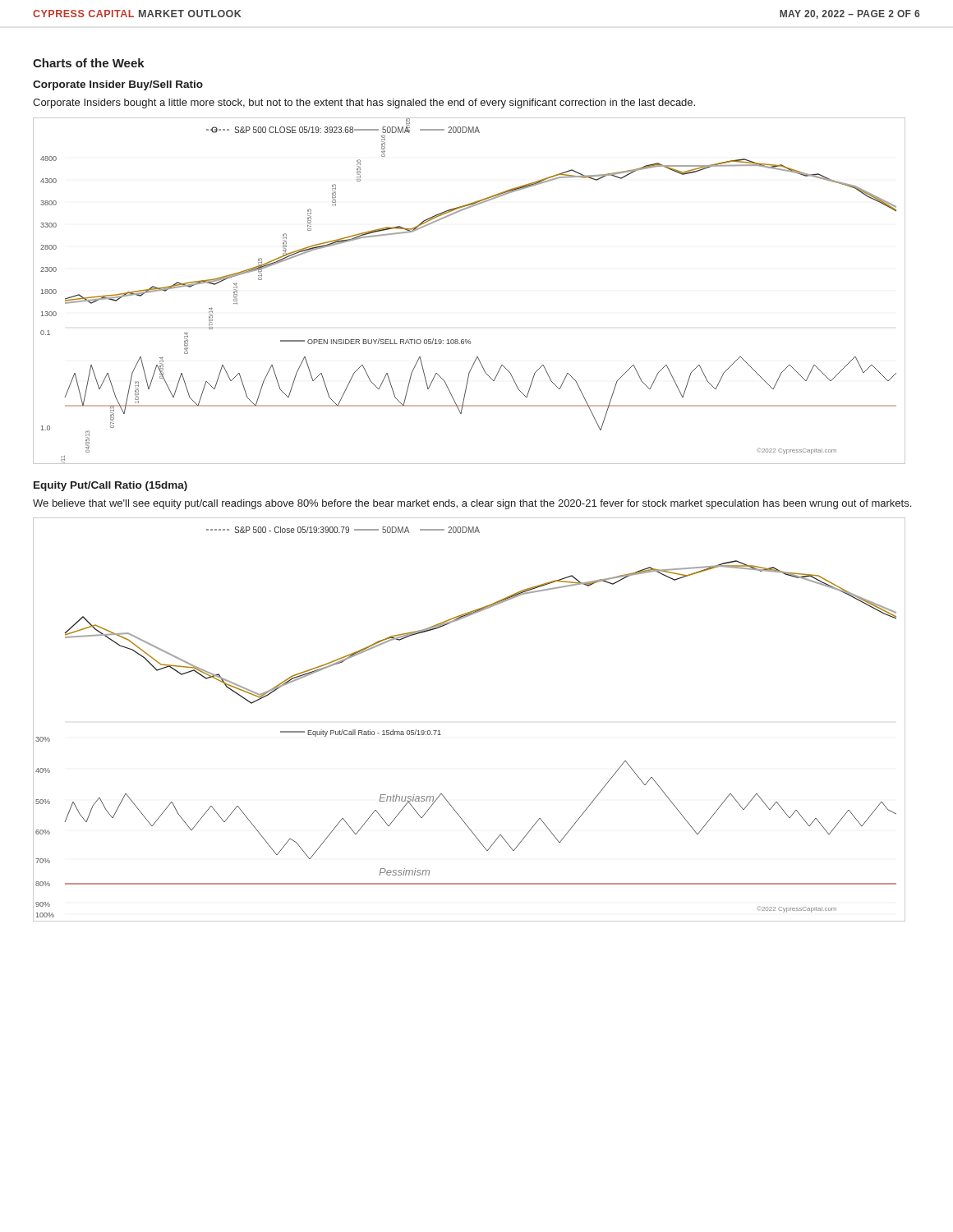Click on the text block starting "Equity Put/Call Ratio (15dma)"
Screen dimensions: 1232x953
(110, 485)
